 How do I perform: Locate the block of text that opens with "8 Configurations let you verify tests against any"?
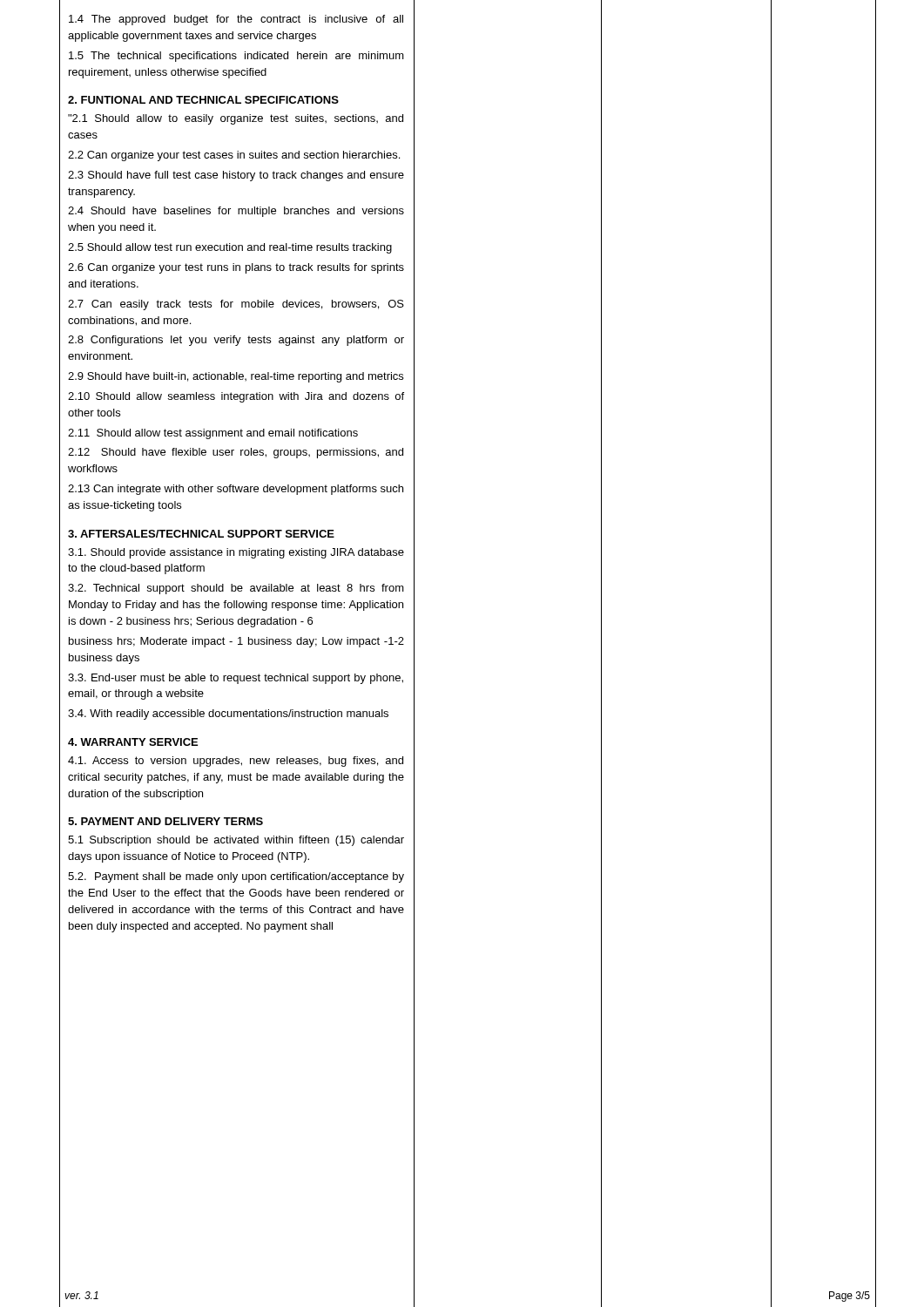[x=236, y=348]
